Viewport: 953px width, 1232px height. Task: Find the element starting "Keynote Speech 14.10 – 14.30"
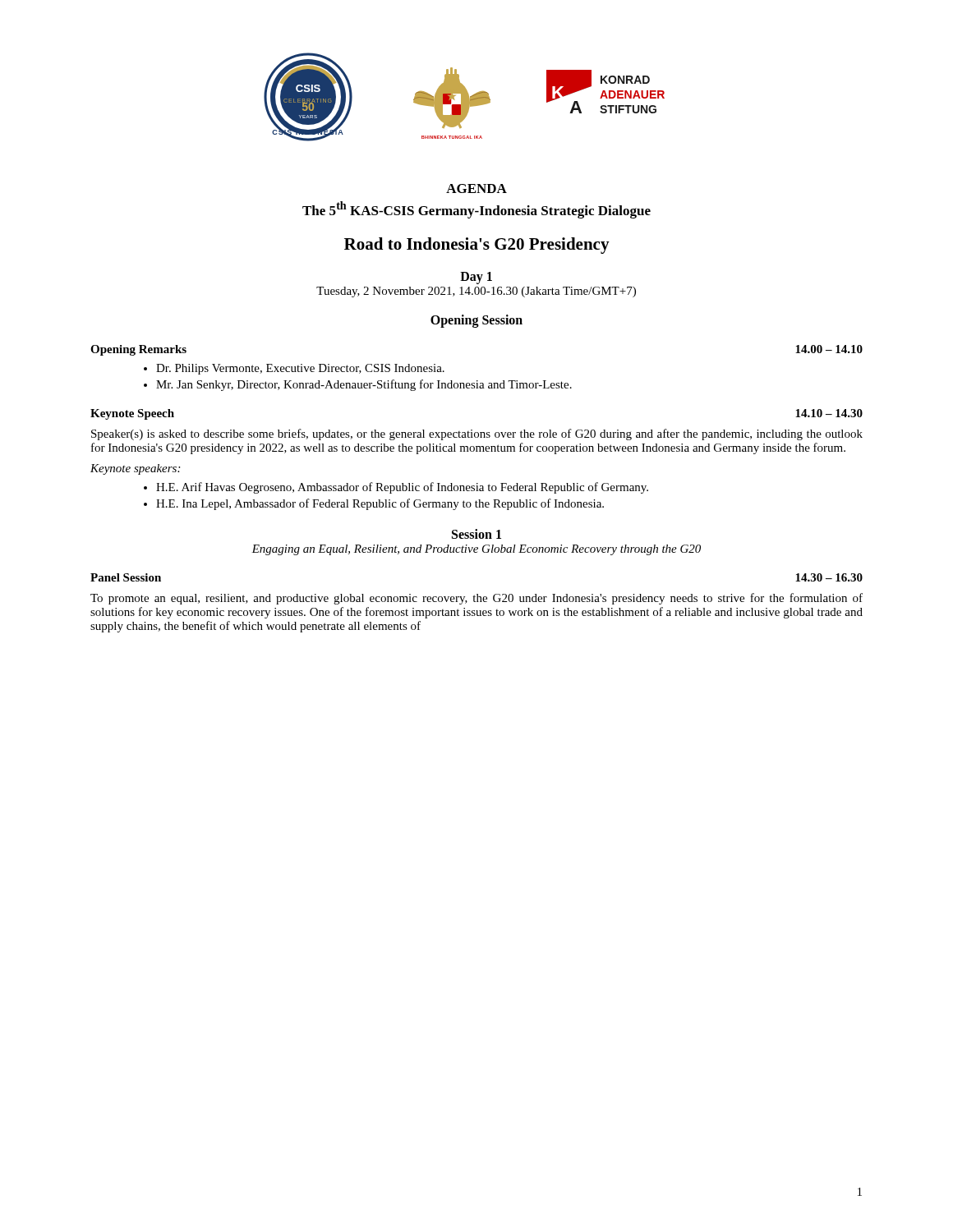click(x=129, y=414)
